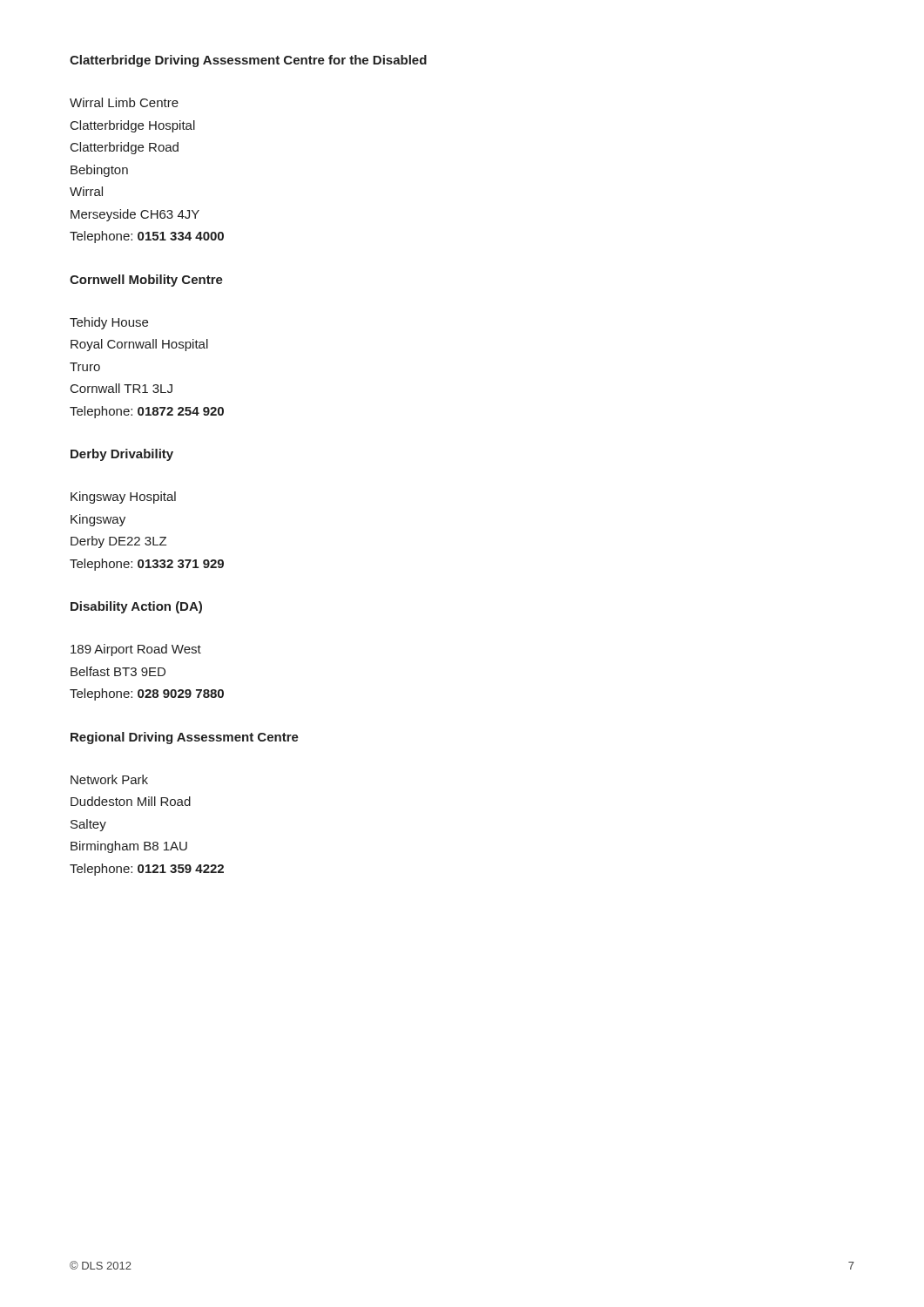Viewport: 924px width, 1307px height.
Task: Click the passage that begins "Tehidy House Royal"
Action: click(109, 323)
